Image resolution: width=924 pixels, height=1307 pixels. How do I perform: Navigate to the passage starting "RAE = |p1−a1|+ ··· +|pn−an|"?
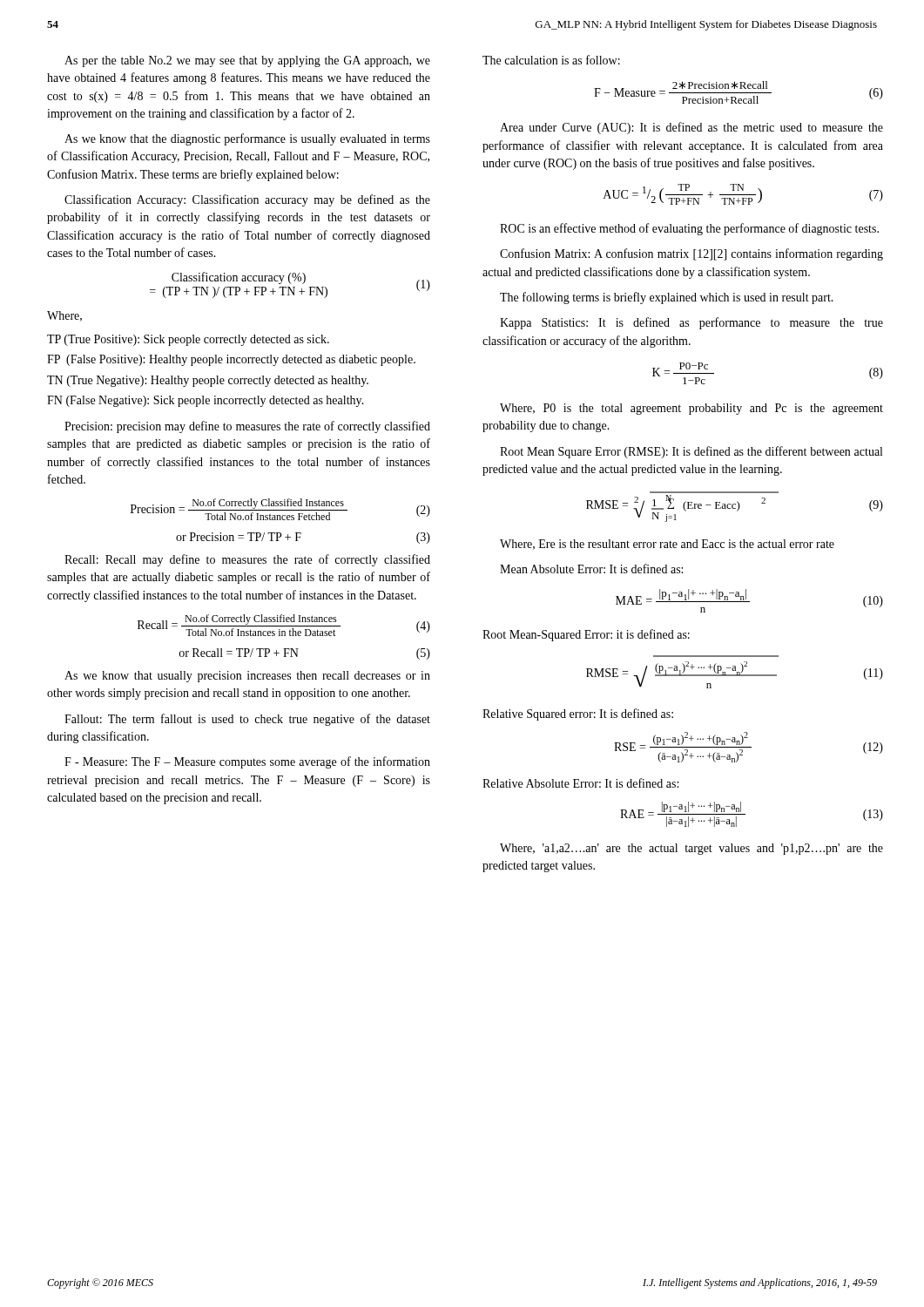pyautogui.click(x=752, y=815)
